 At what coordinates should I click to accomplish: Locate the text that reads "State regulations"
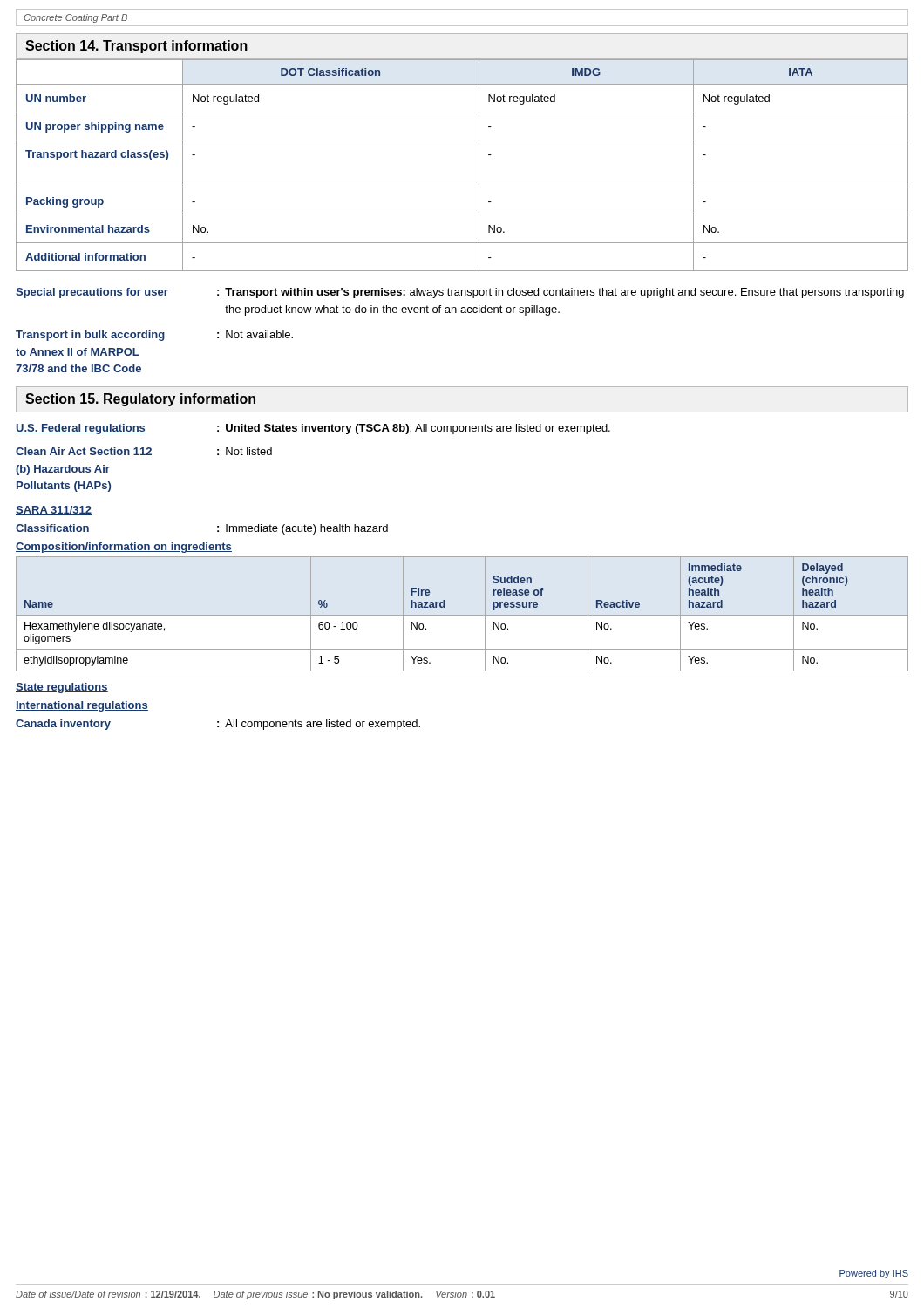[x=62, y=687]
